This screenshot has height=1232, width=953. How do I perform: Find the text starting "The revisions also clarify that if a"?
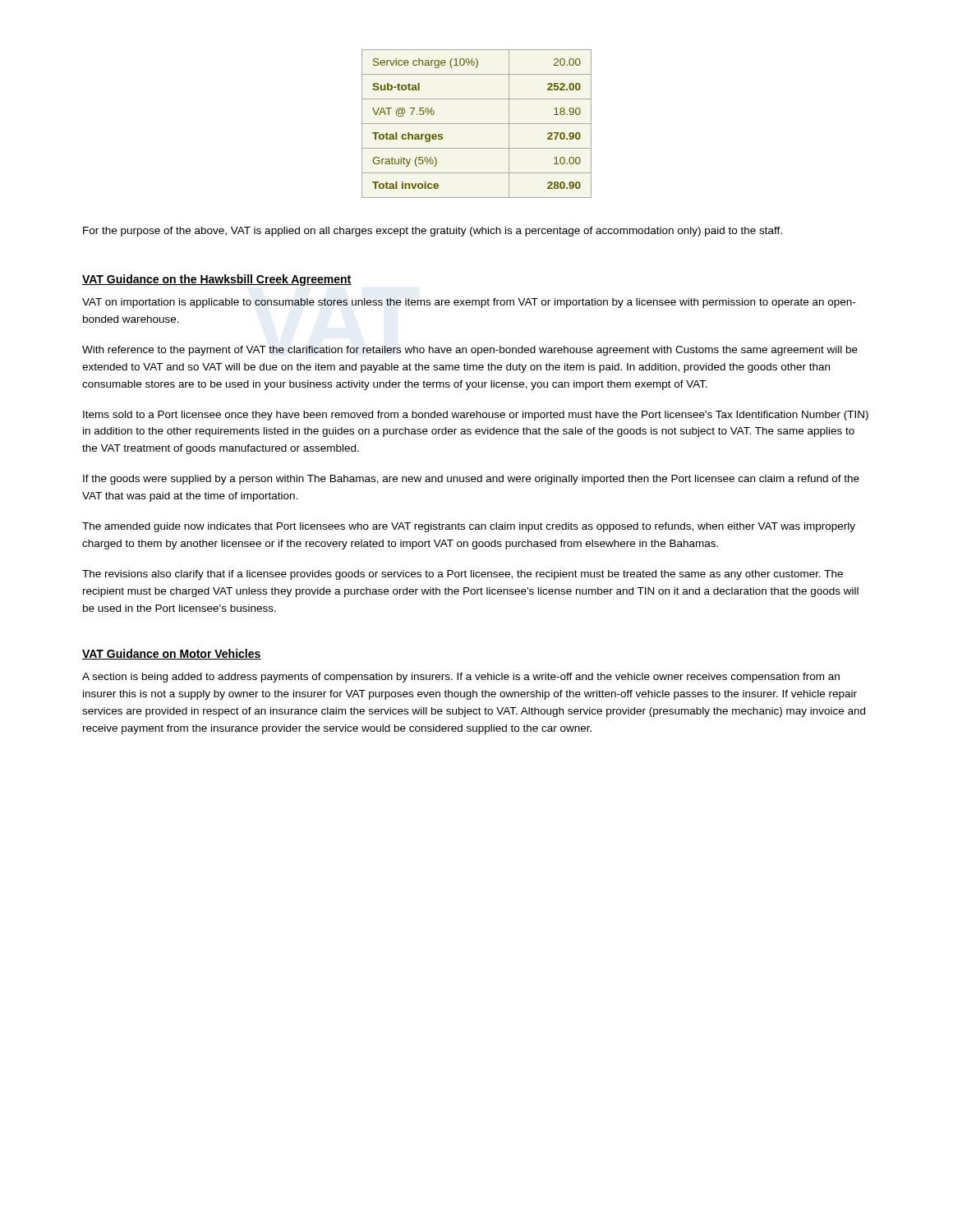[471, 591]
